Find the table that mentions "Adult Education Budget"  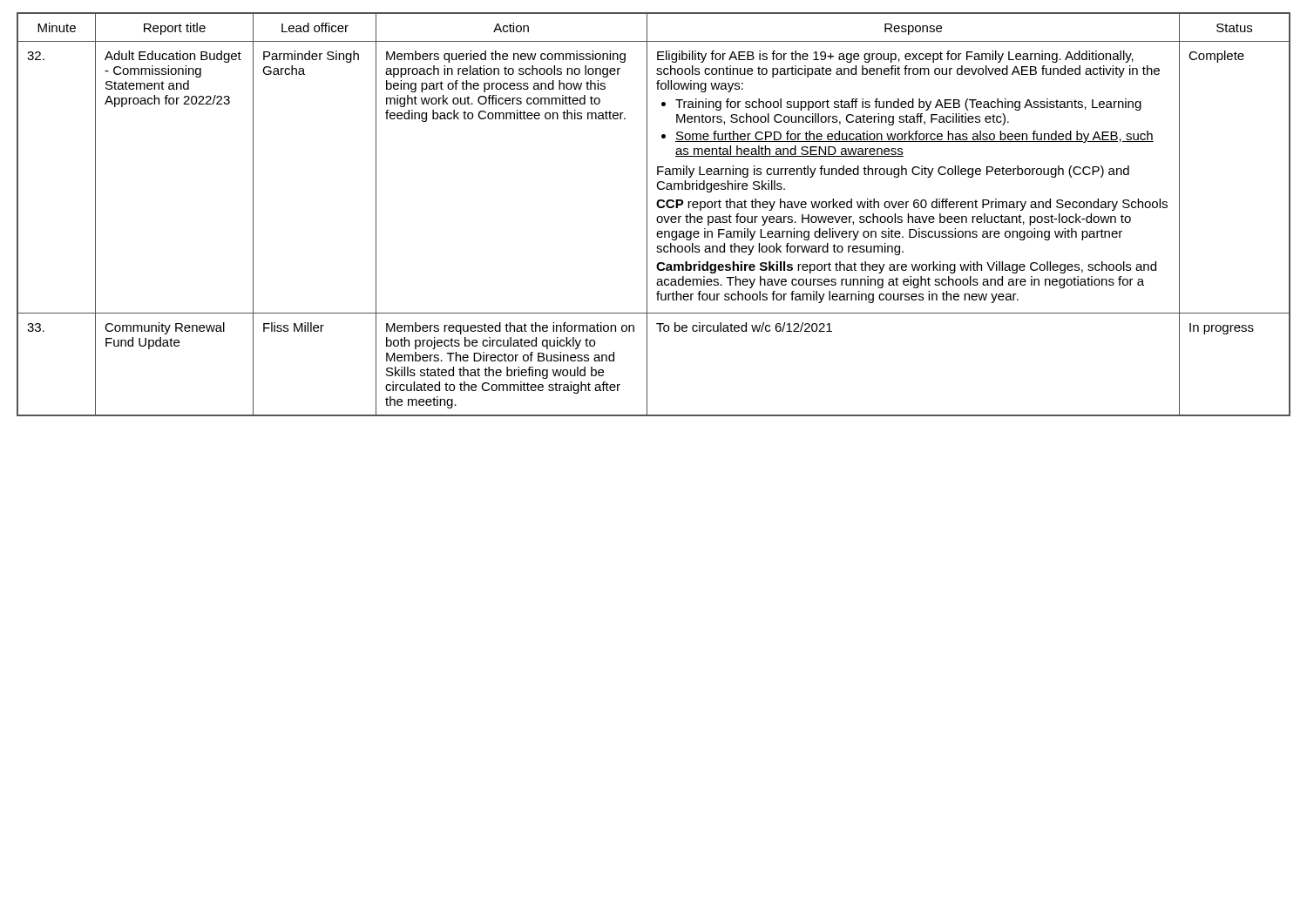point(654,214)
